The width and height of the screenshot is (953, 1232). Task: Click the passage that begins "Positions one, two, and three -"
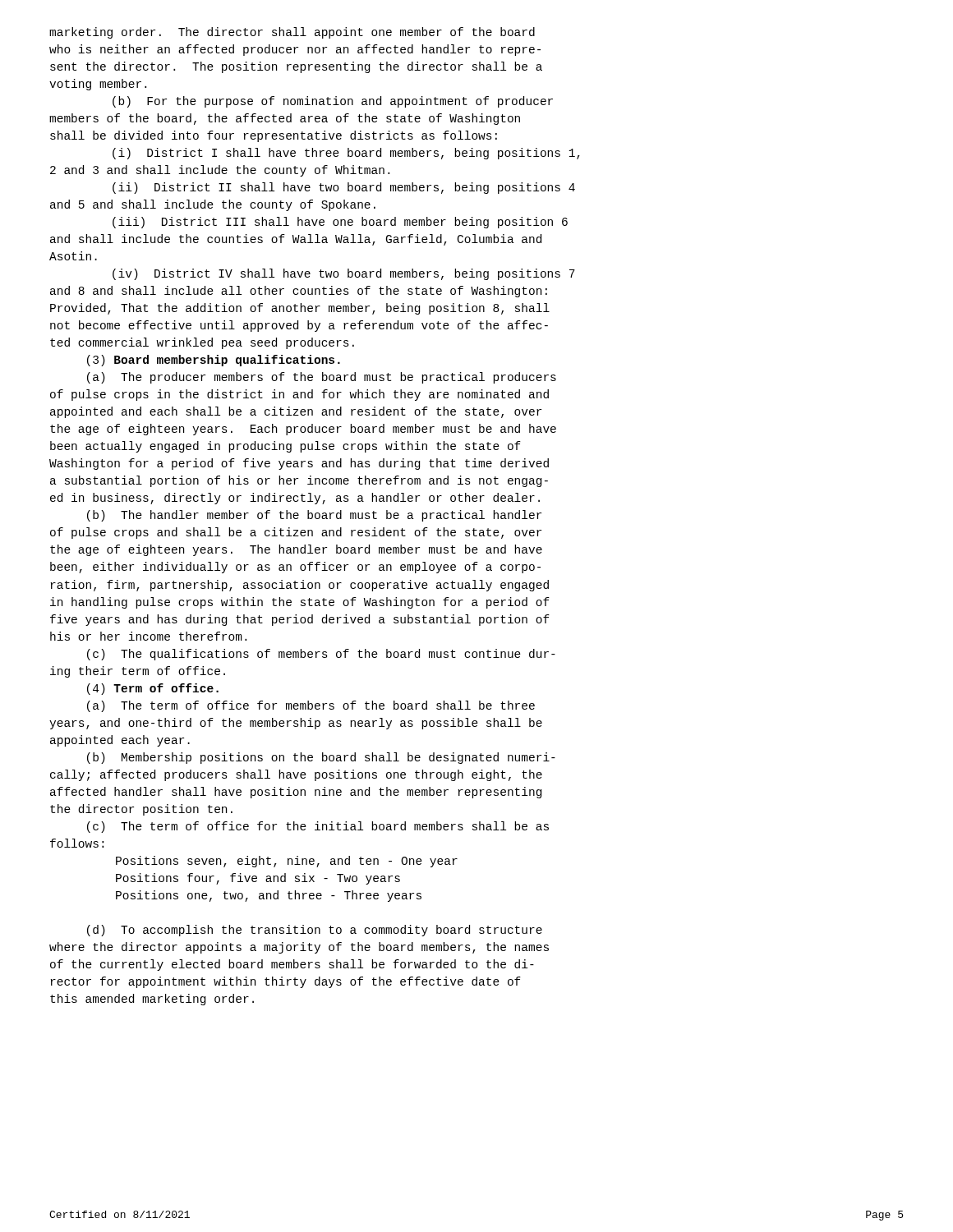269,896
